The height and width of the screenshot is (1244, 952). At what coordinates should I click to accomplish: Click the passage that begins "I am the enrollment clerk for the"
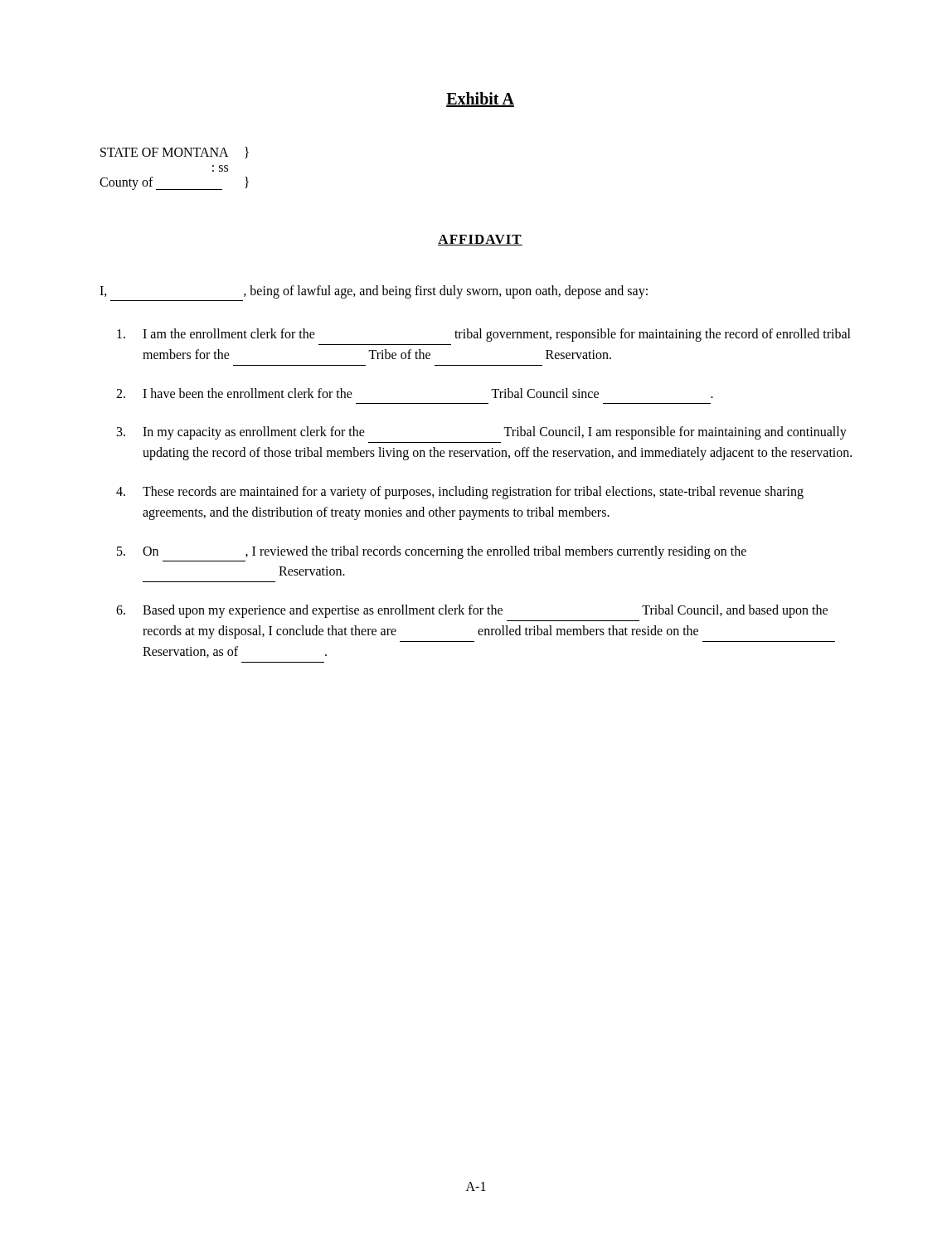click(488, 345)
